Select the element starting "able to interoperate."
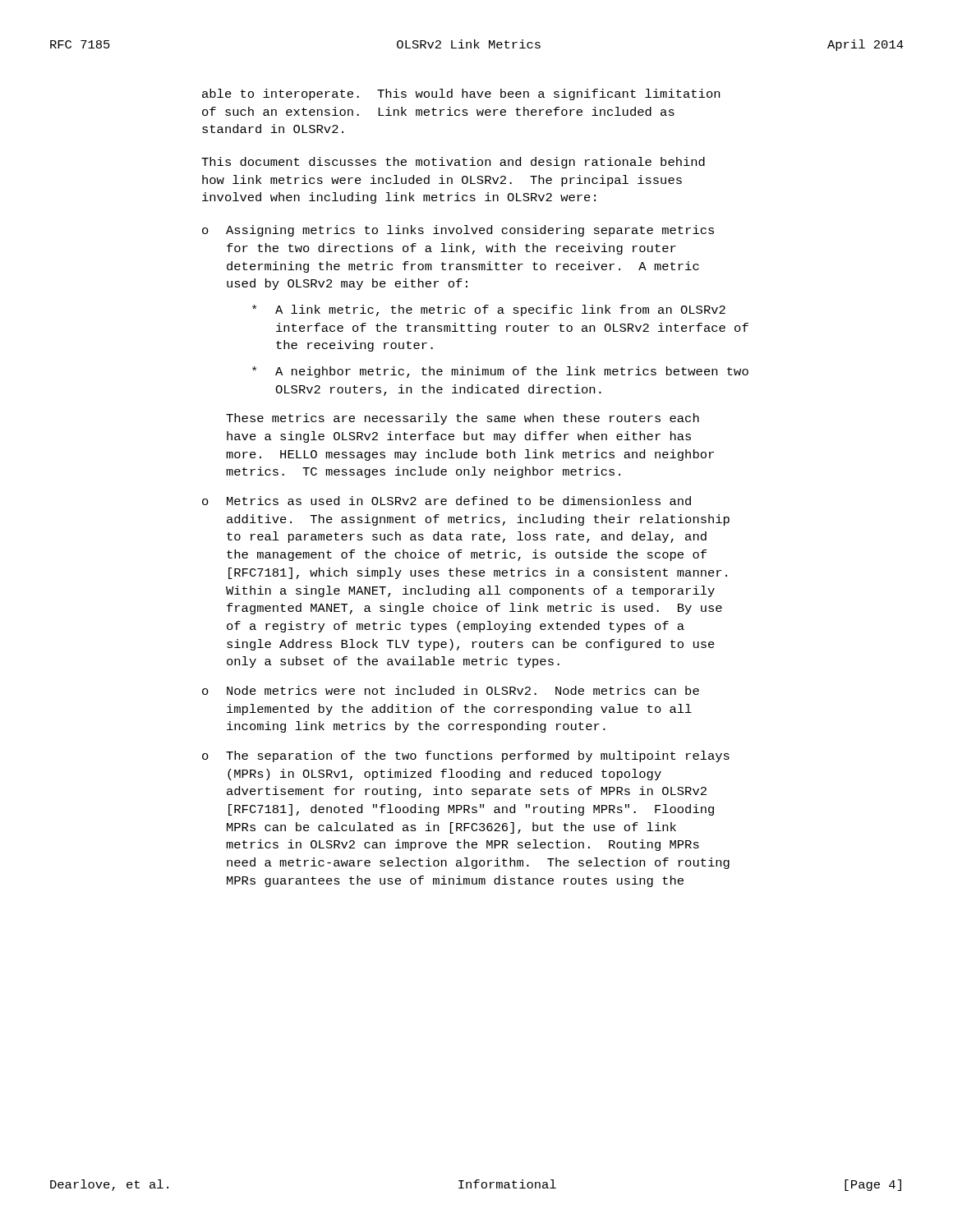 [461, 112]
